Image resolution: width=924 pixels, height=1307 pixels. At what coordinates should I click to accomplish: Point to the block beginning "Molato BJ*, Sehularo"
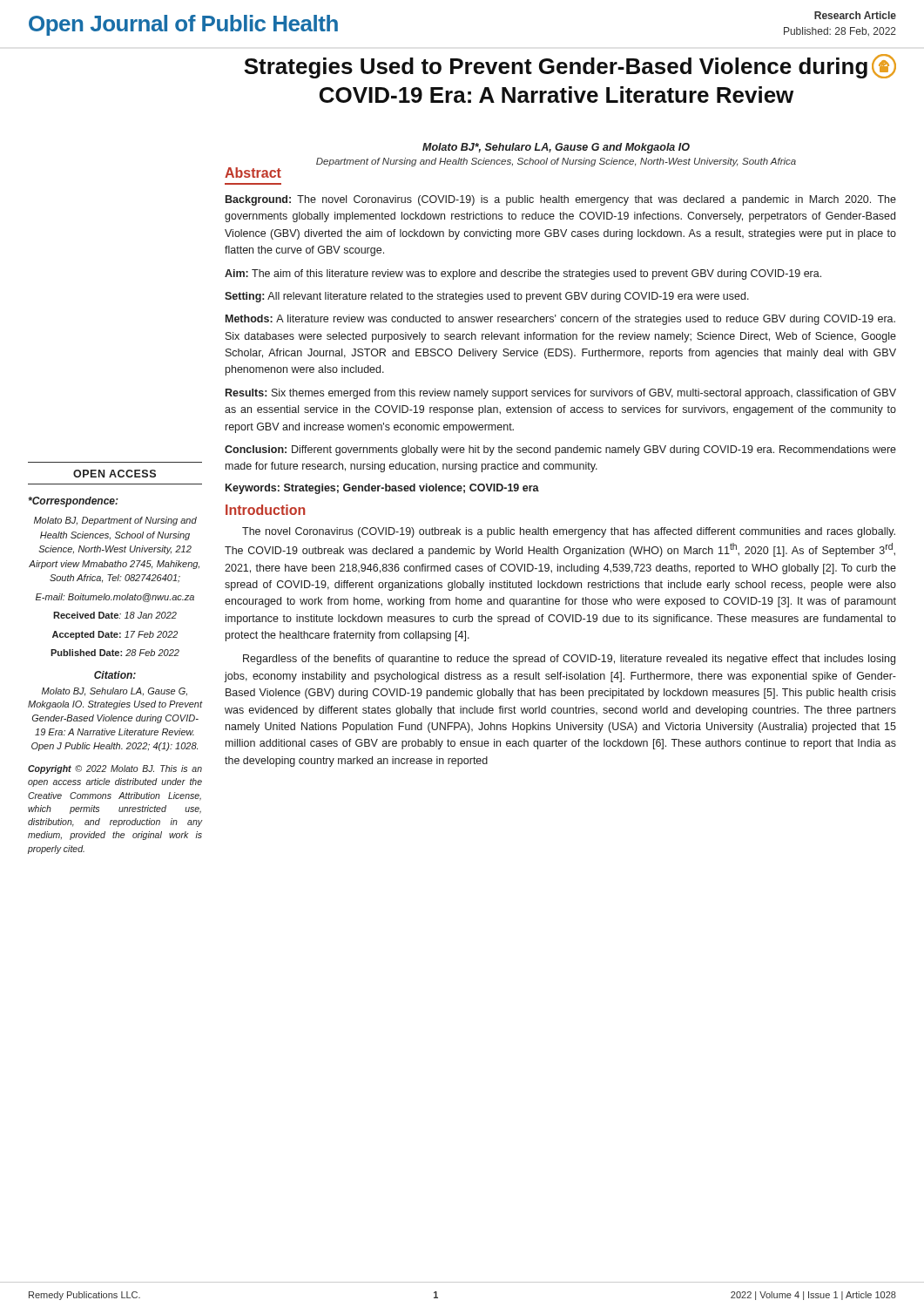[x=556, y=147]
